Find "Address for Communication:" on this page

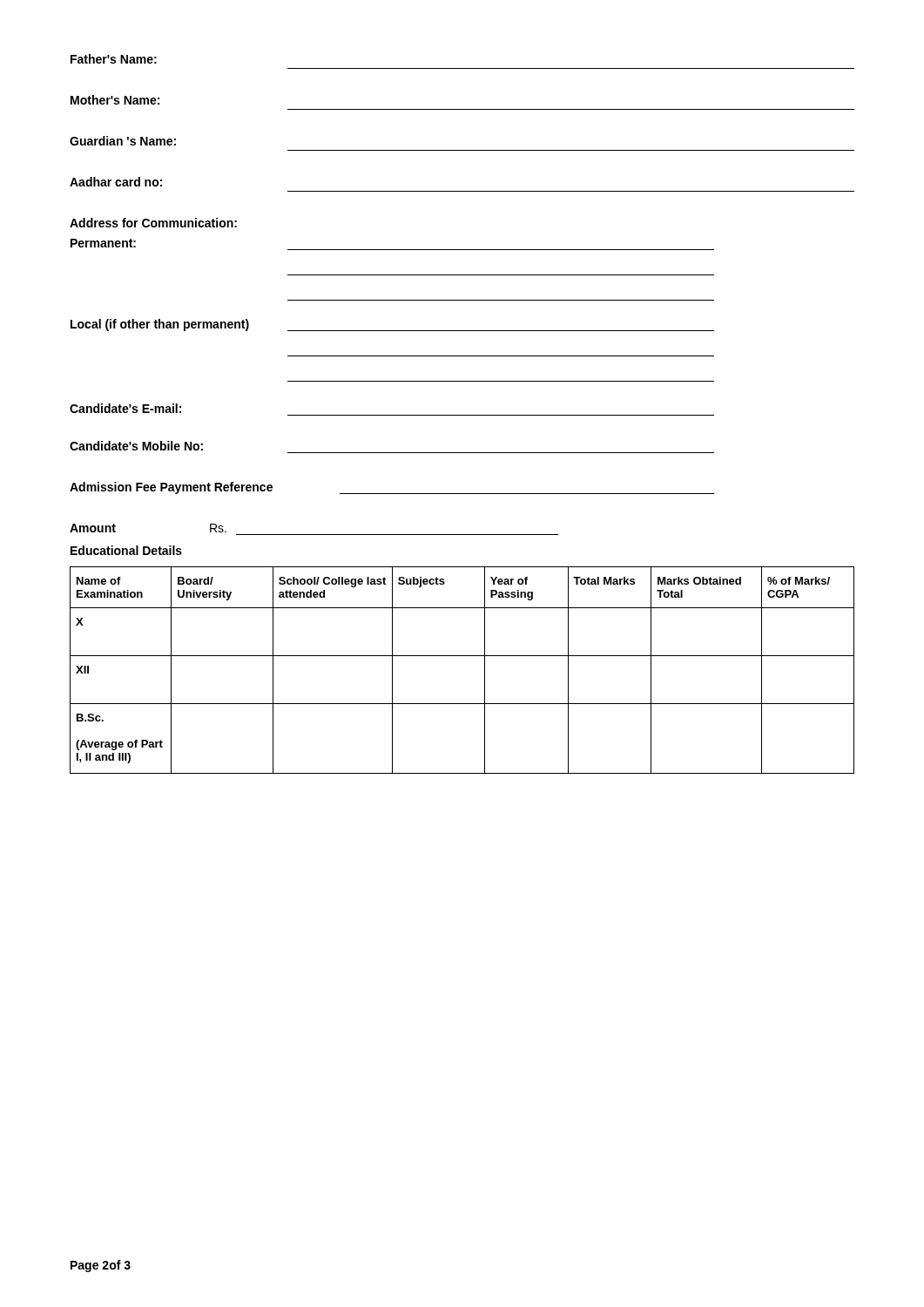tap(154, 223)
